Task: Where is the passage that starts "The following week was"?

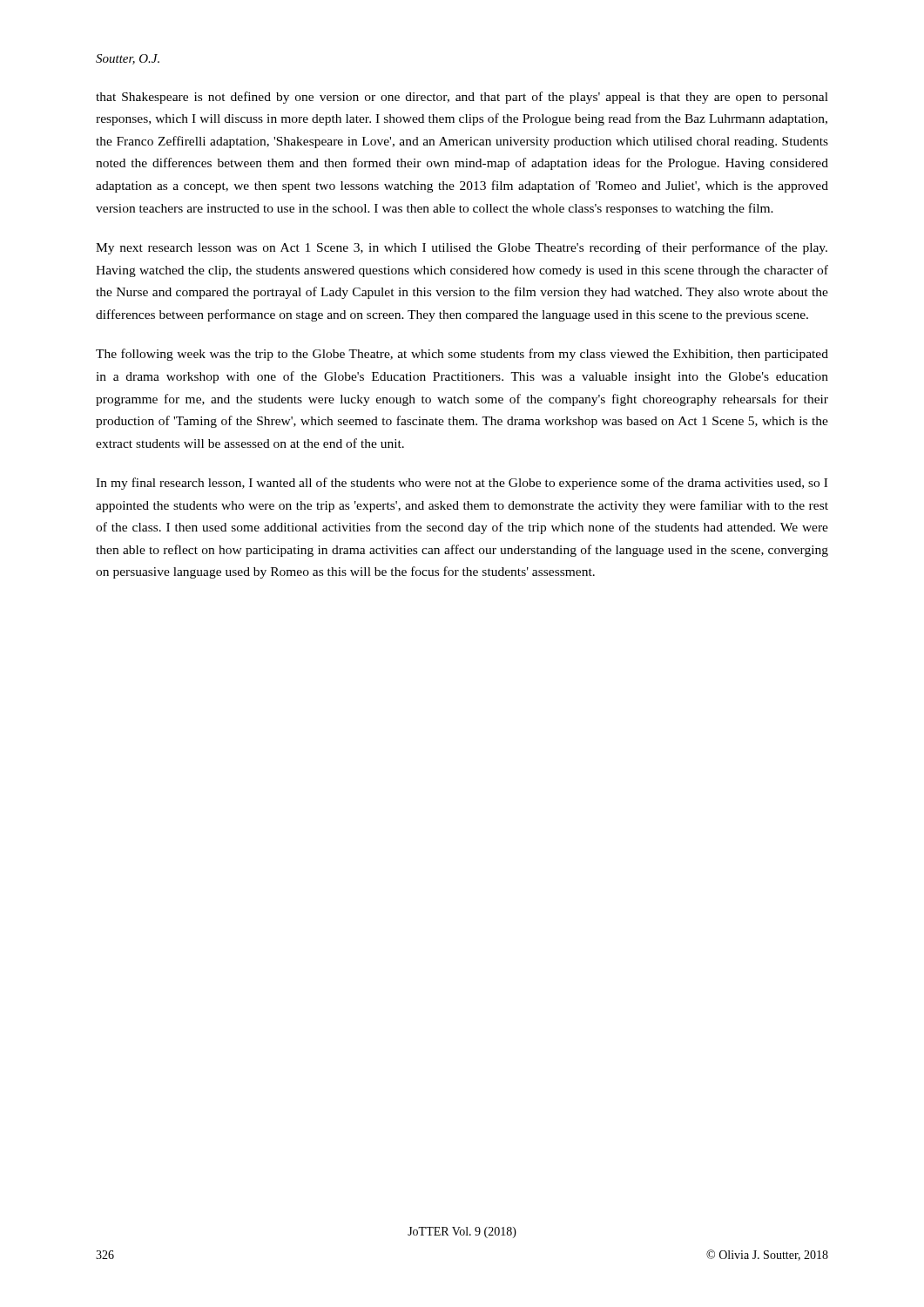Action: 462,398
